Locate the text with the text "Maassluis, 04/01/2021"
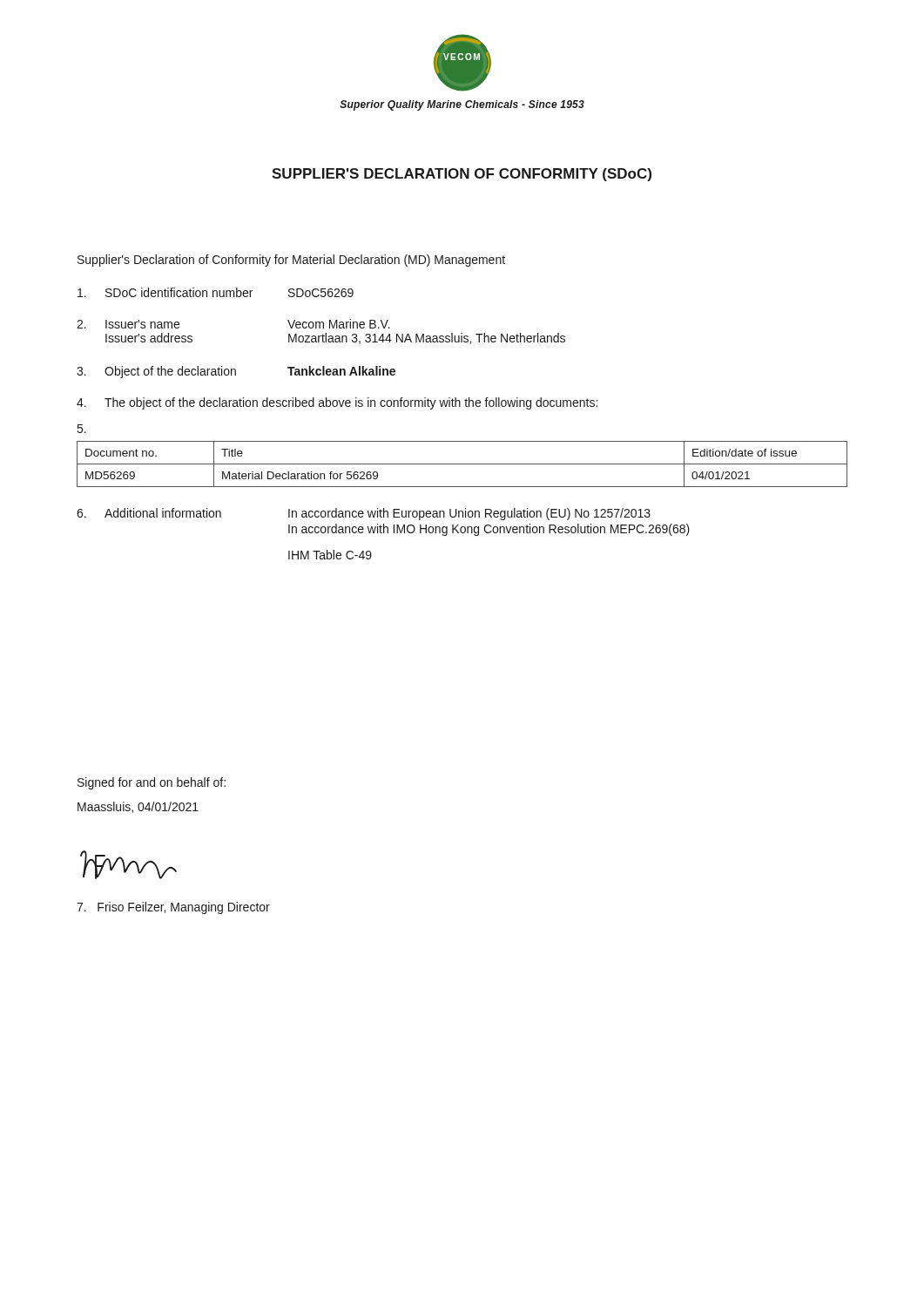924x1307 pixels. 138,807
